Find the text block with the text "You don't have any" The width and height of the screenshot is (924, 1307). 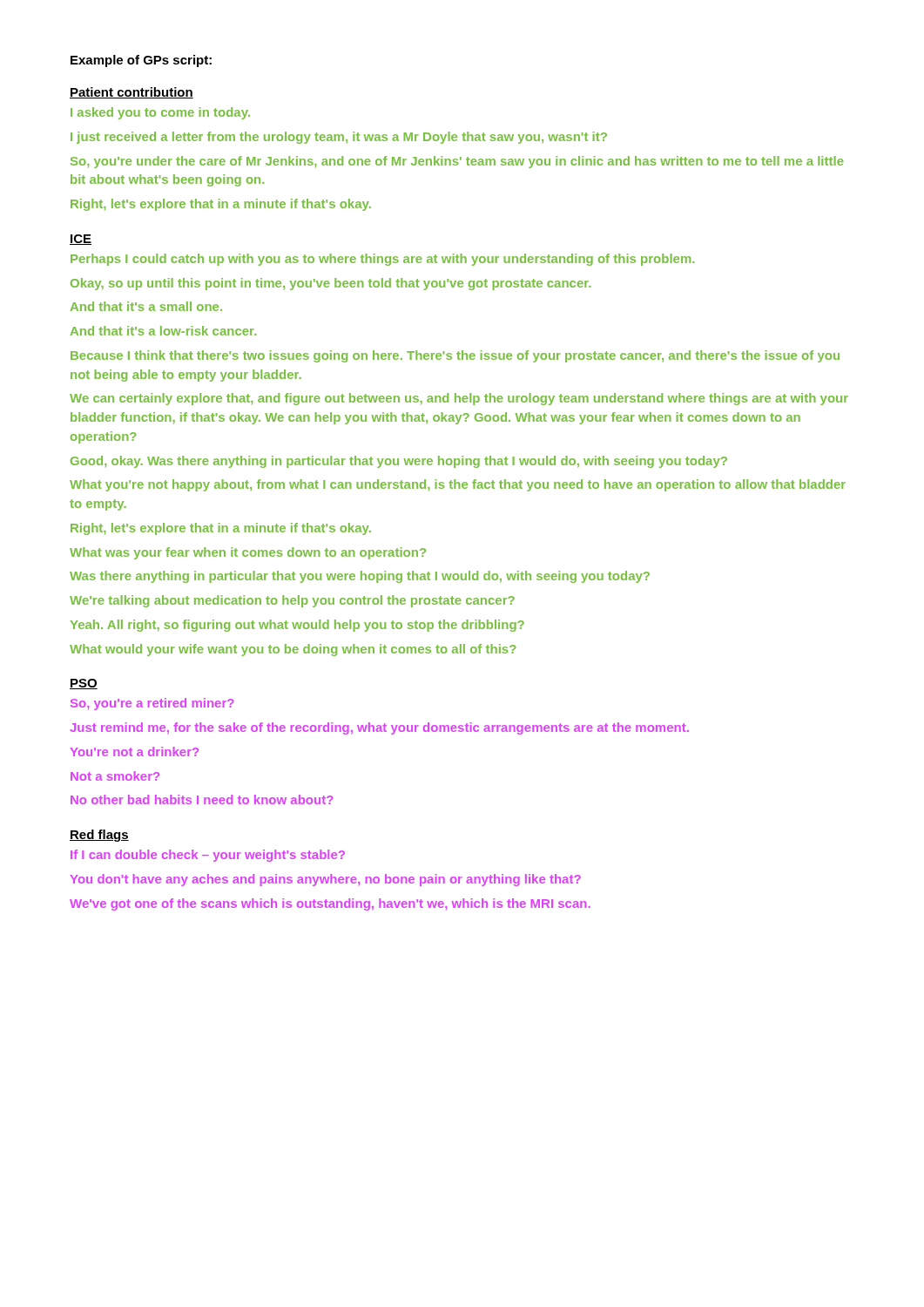coord(462,879)
